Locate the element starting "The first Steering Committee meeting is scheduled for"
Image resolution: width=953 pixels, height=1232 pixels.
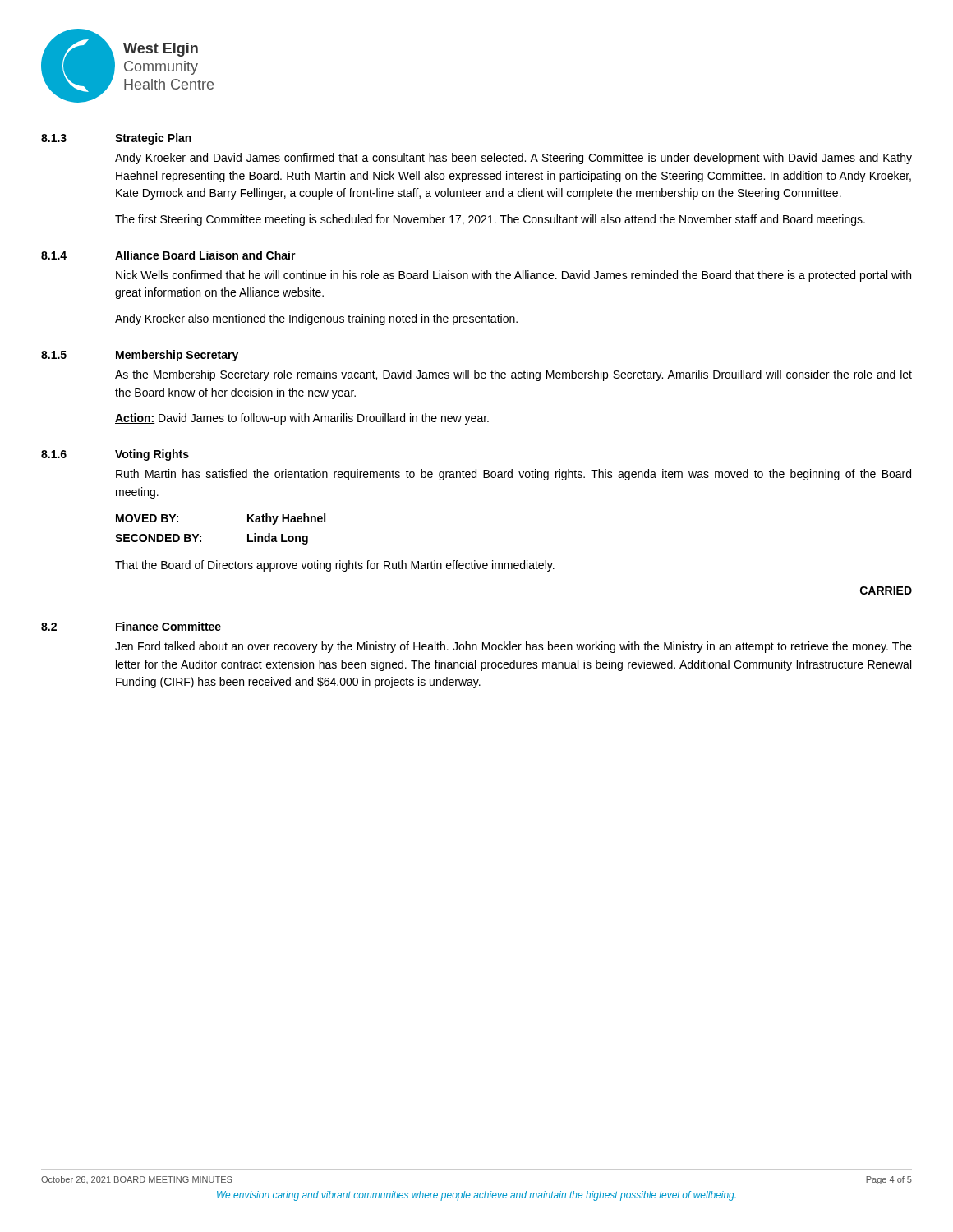click(490, 219)
